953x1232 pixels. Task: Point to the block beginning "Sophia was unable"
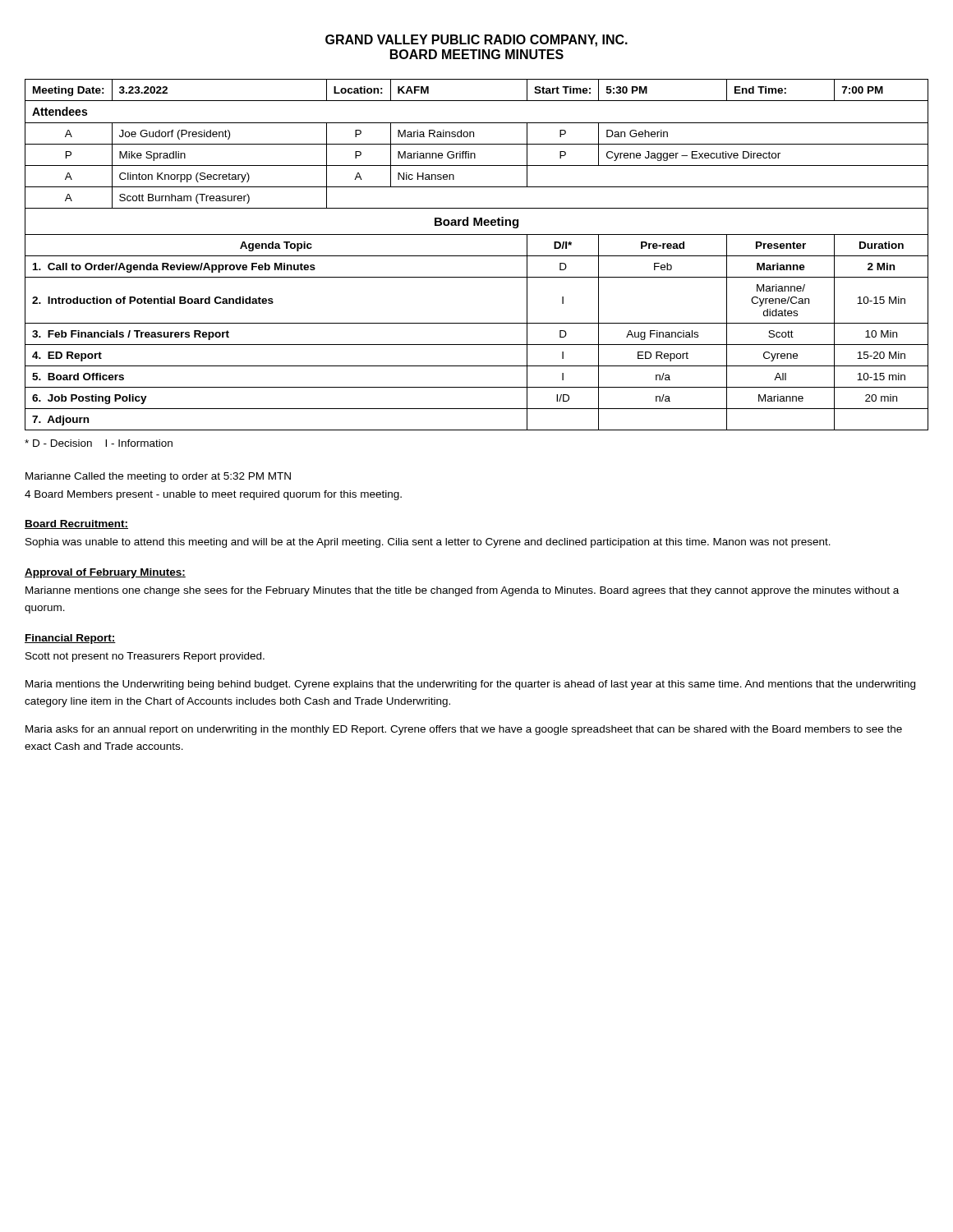pyautogui.click(x=428, y=542)
